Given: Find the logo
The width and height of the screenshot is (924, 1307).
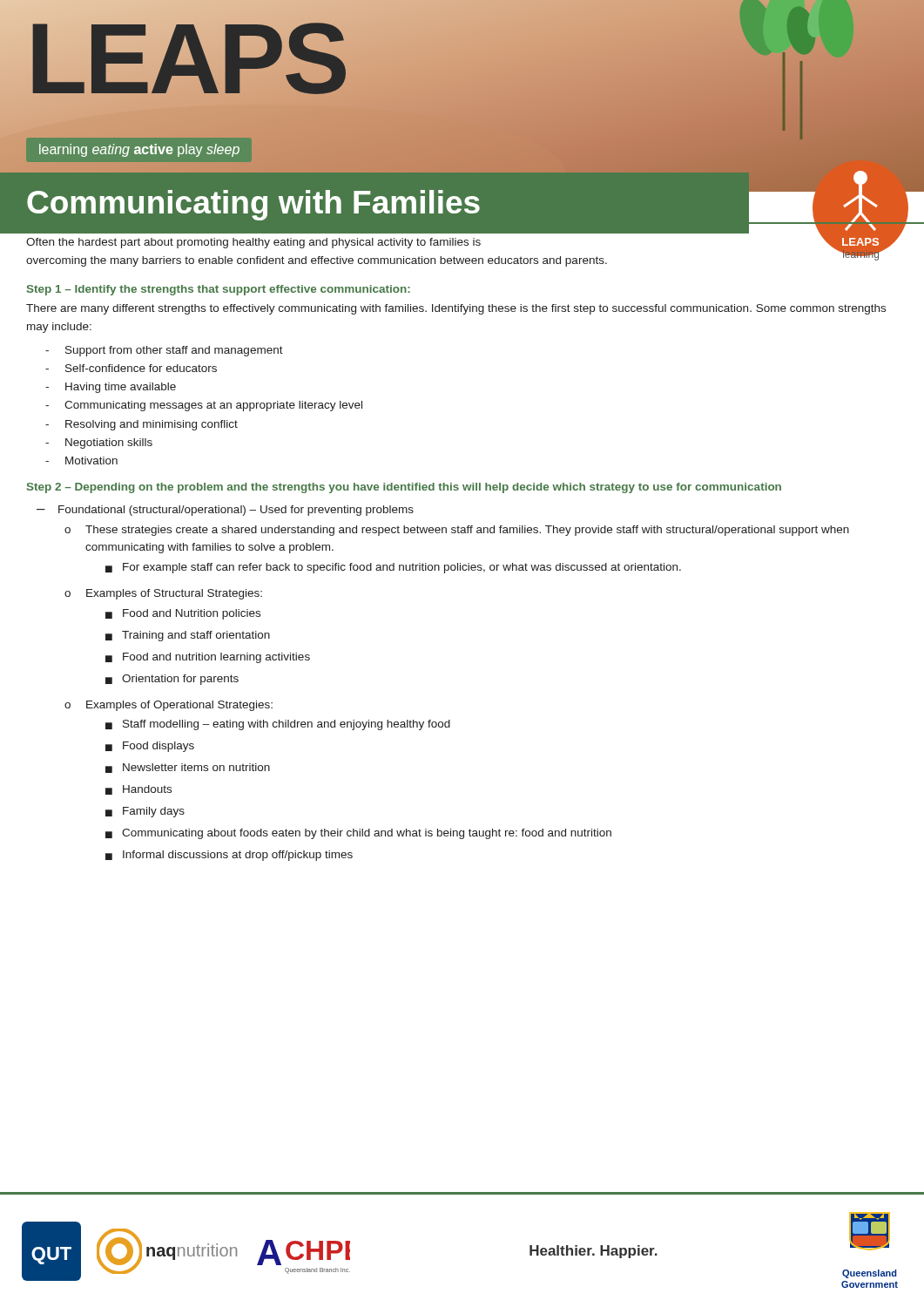Looking at the screenshot, I should [861, 209].
